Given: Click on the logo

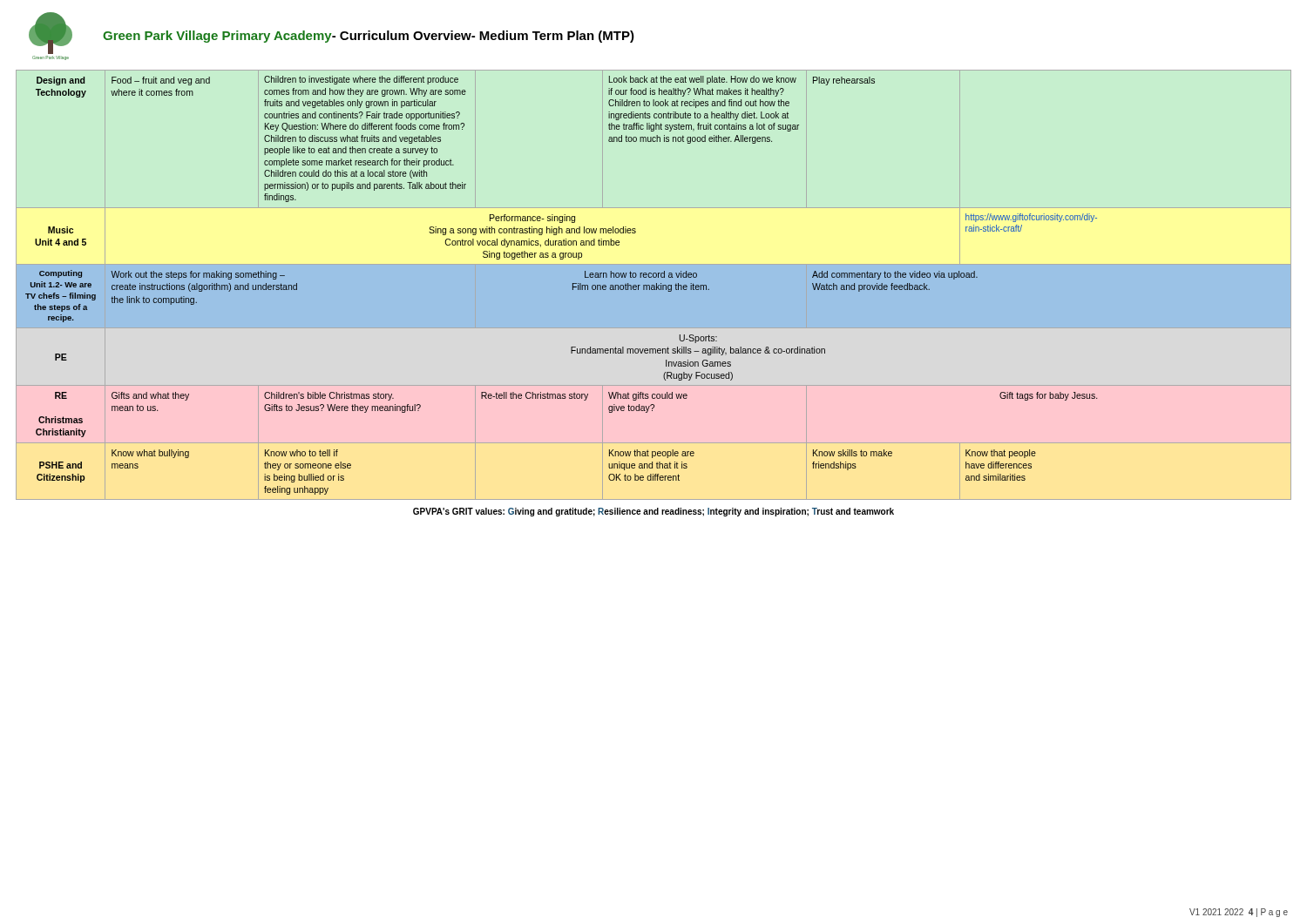Looking at the screenshot, I should click(55, 36).
